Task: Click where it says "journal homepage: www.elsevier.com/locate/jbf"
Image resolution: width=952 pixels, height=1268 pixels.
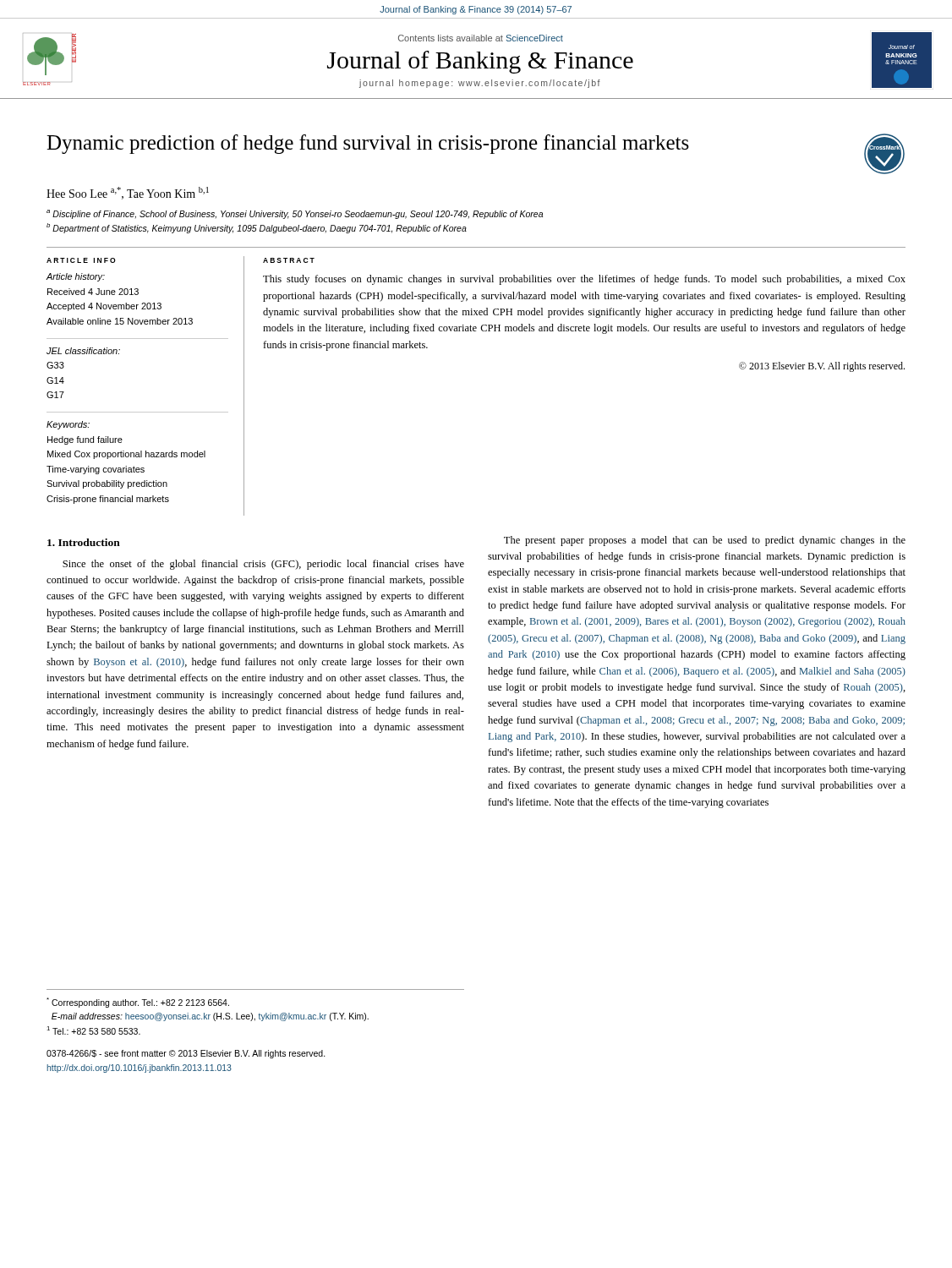Action: coord(480,82)
